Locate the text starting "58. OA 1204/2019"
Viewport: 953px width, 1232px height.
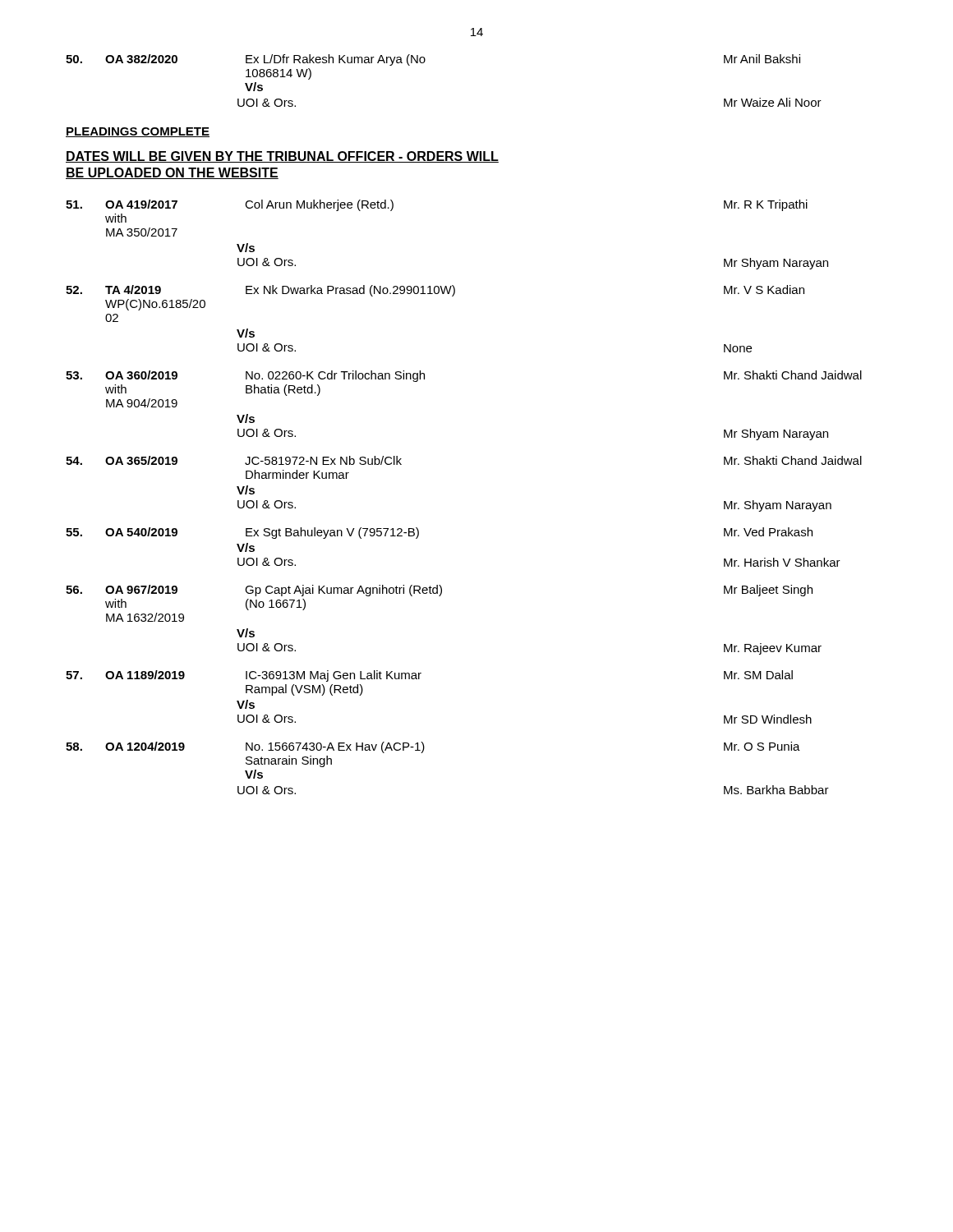click(152, 747)
